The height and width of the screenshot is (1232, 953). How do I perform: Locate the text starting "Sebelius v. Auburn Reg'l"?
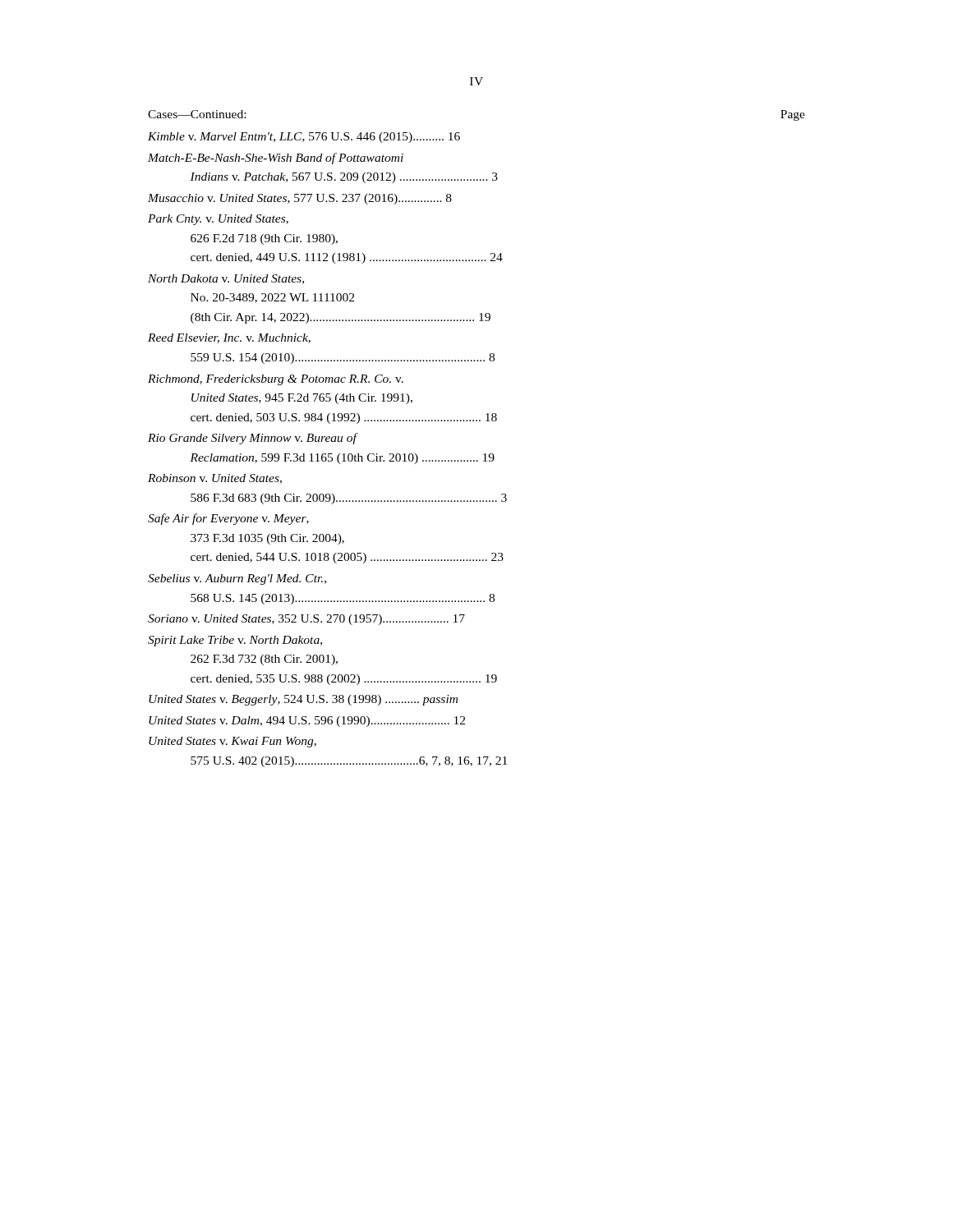click(x=321, y=588)
